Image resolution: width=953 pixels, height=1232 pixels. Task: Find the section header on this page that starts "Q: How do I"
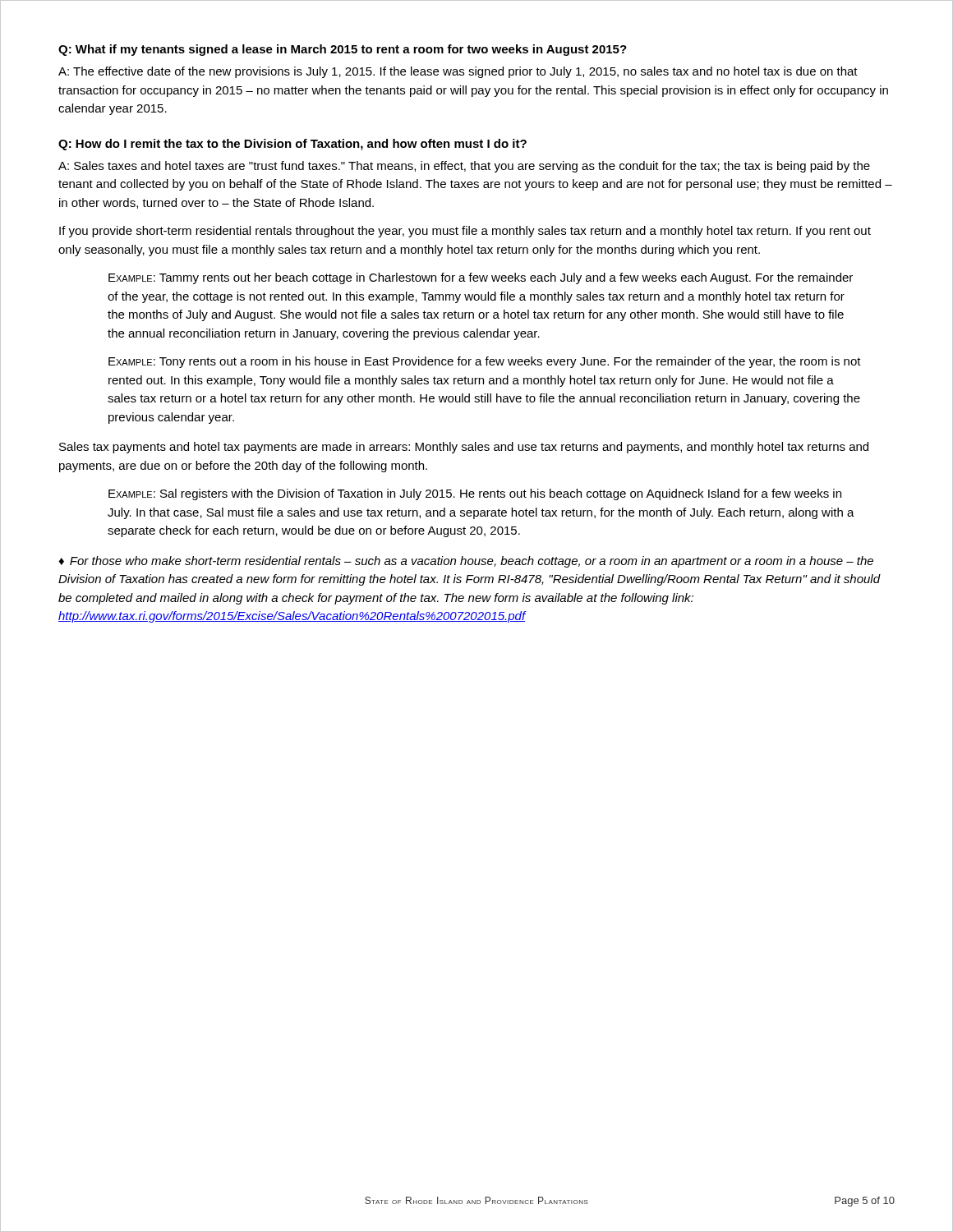point(293,143)
